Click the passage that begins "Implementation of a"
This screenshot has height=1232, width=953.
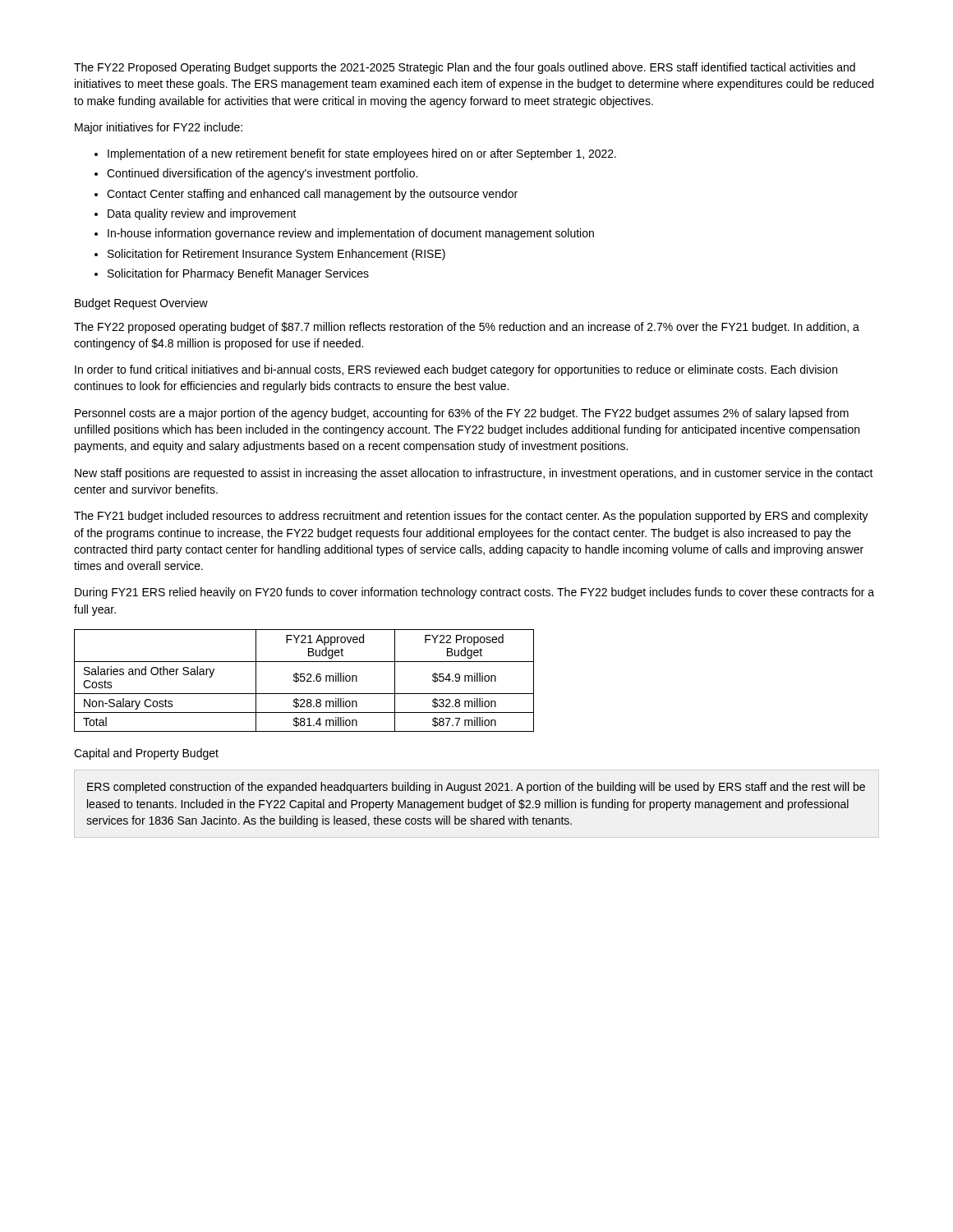pyautogui.click(x=362, y=154)
